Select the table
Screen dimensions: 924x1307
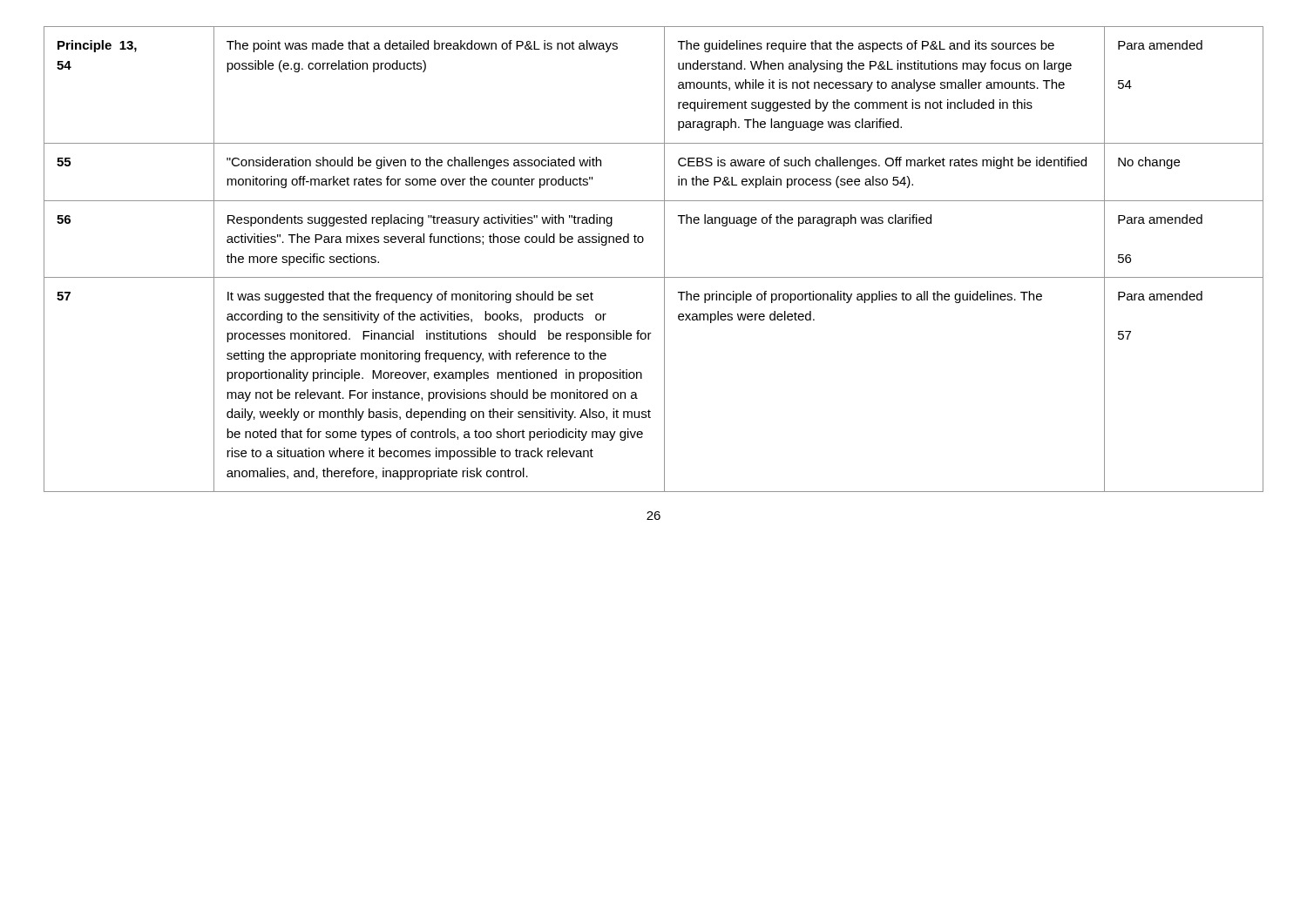tap(654, 259)
